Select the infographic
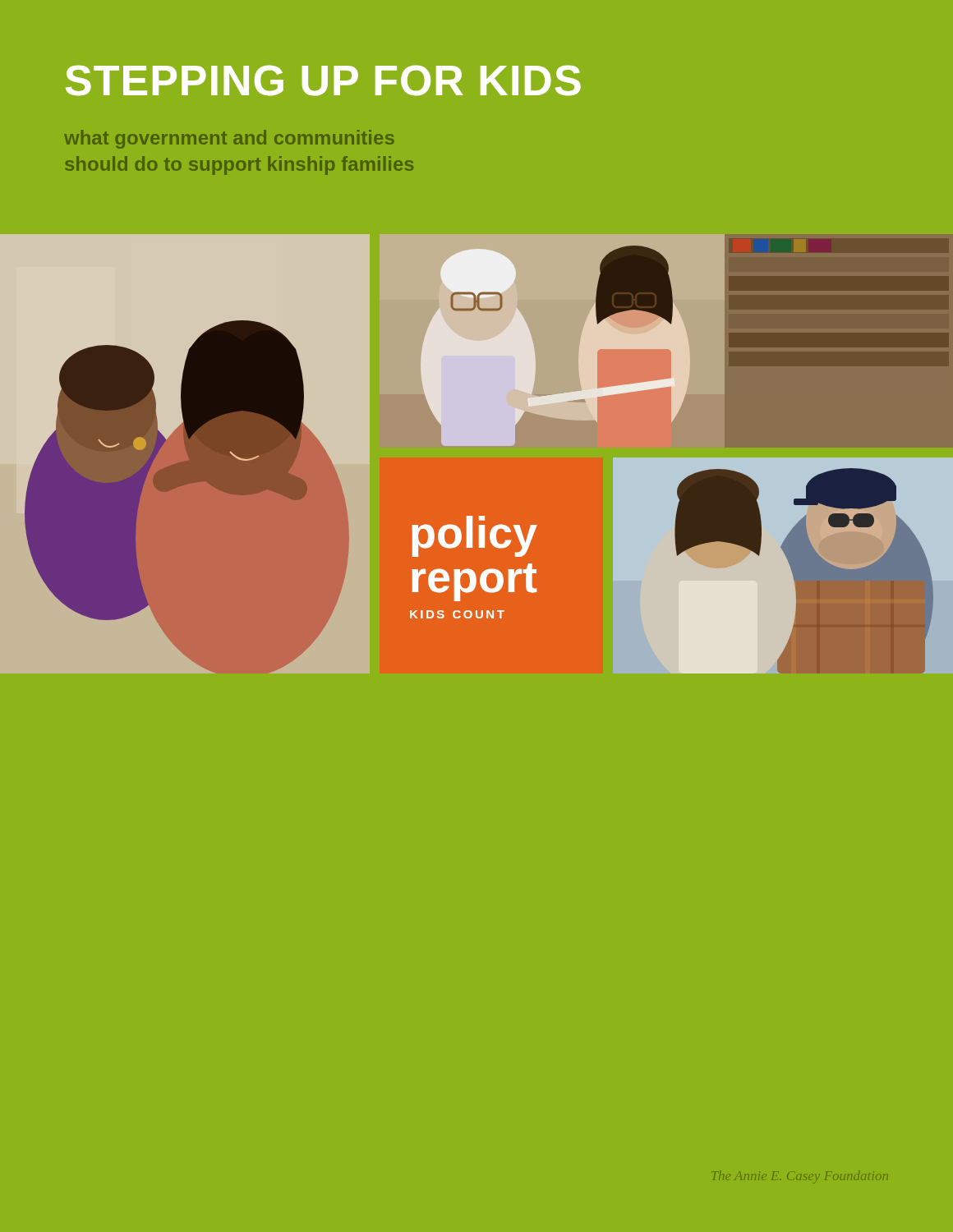The height and width of the screenshot is (1232, 953). 491,565
